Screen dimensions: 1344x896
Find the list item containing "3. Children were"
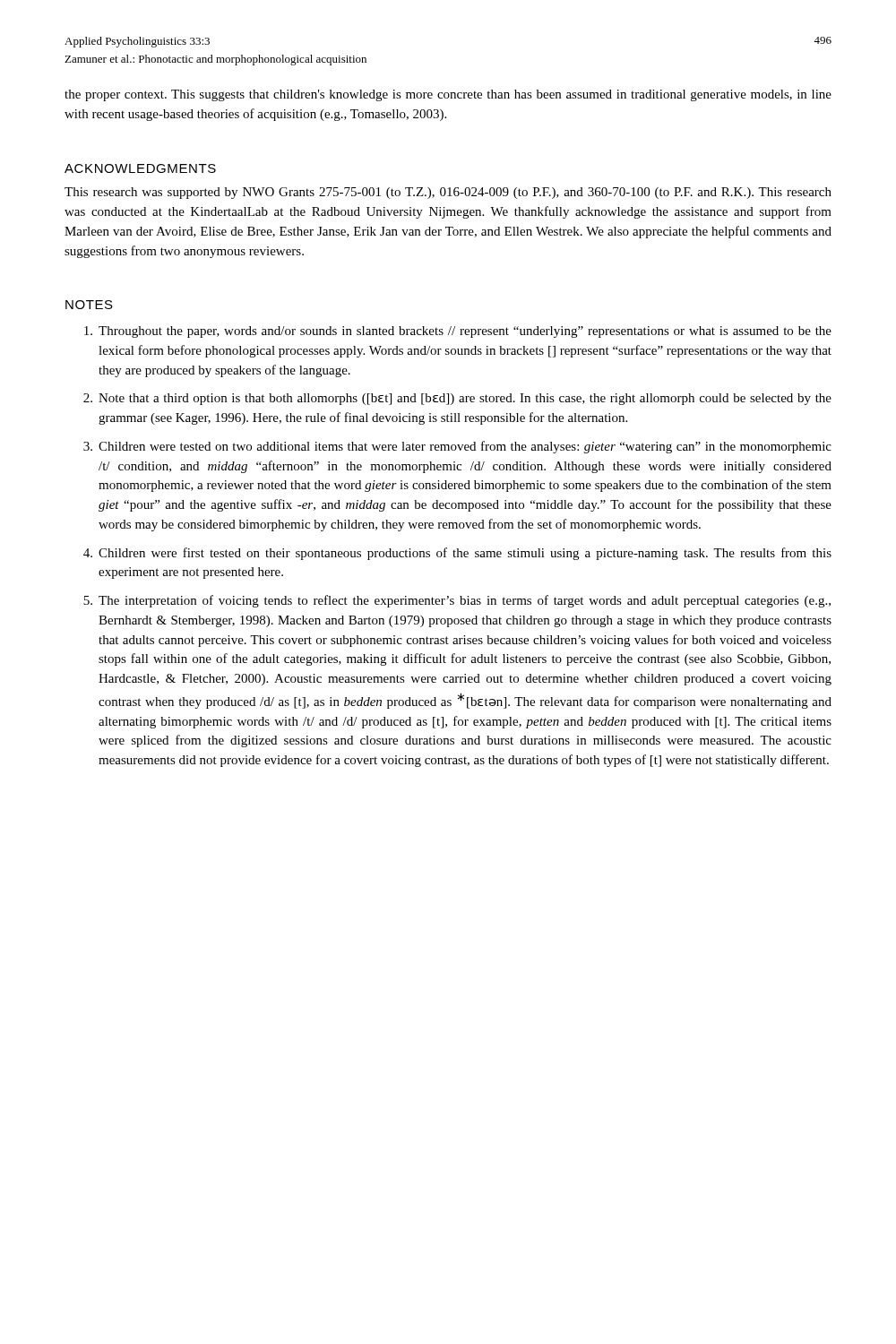click(448, 486)
